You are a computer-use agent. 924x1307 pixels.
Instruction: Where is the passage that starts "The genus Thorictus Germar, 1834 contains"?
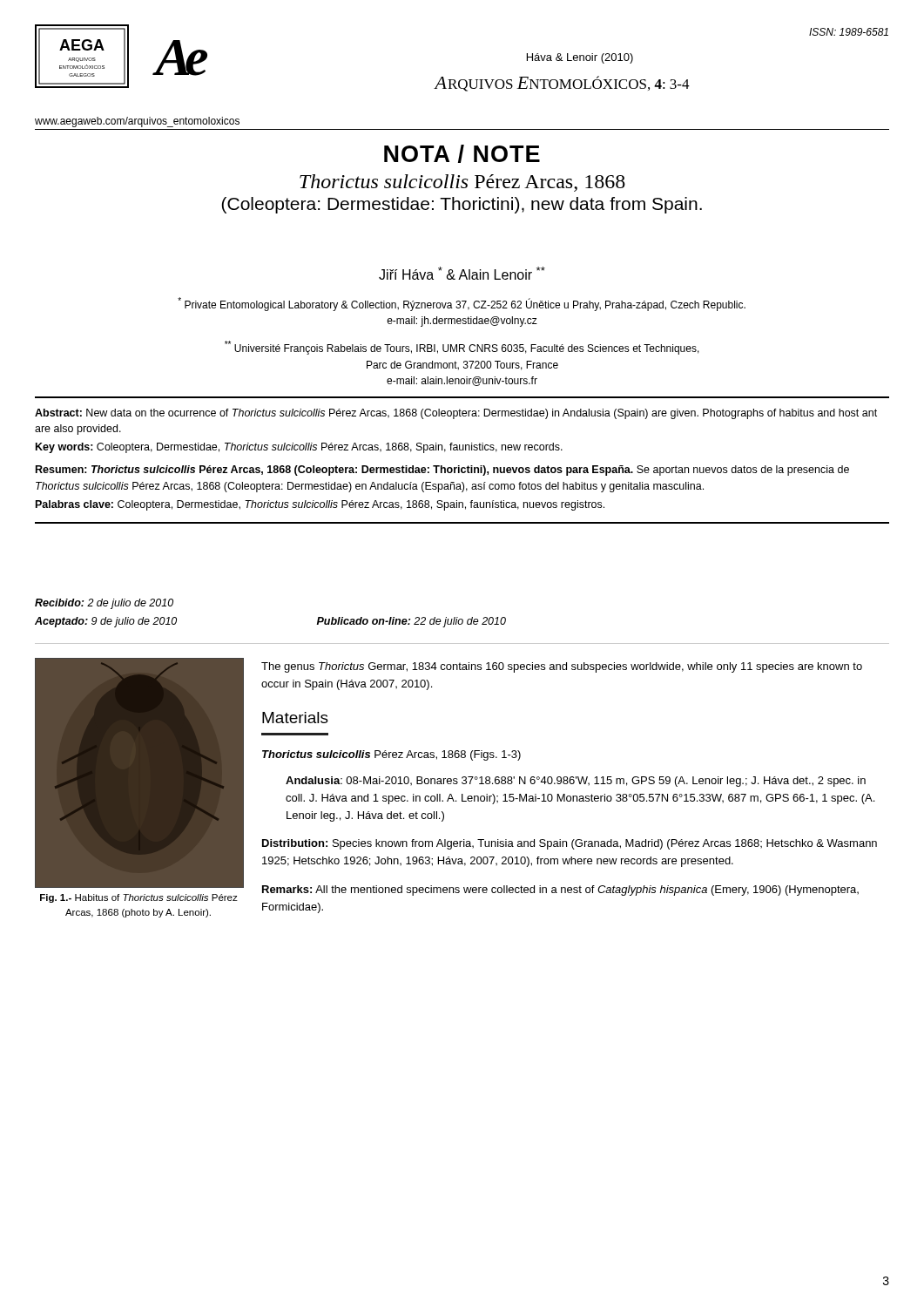tap(562, 675)
